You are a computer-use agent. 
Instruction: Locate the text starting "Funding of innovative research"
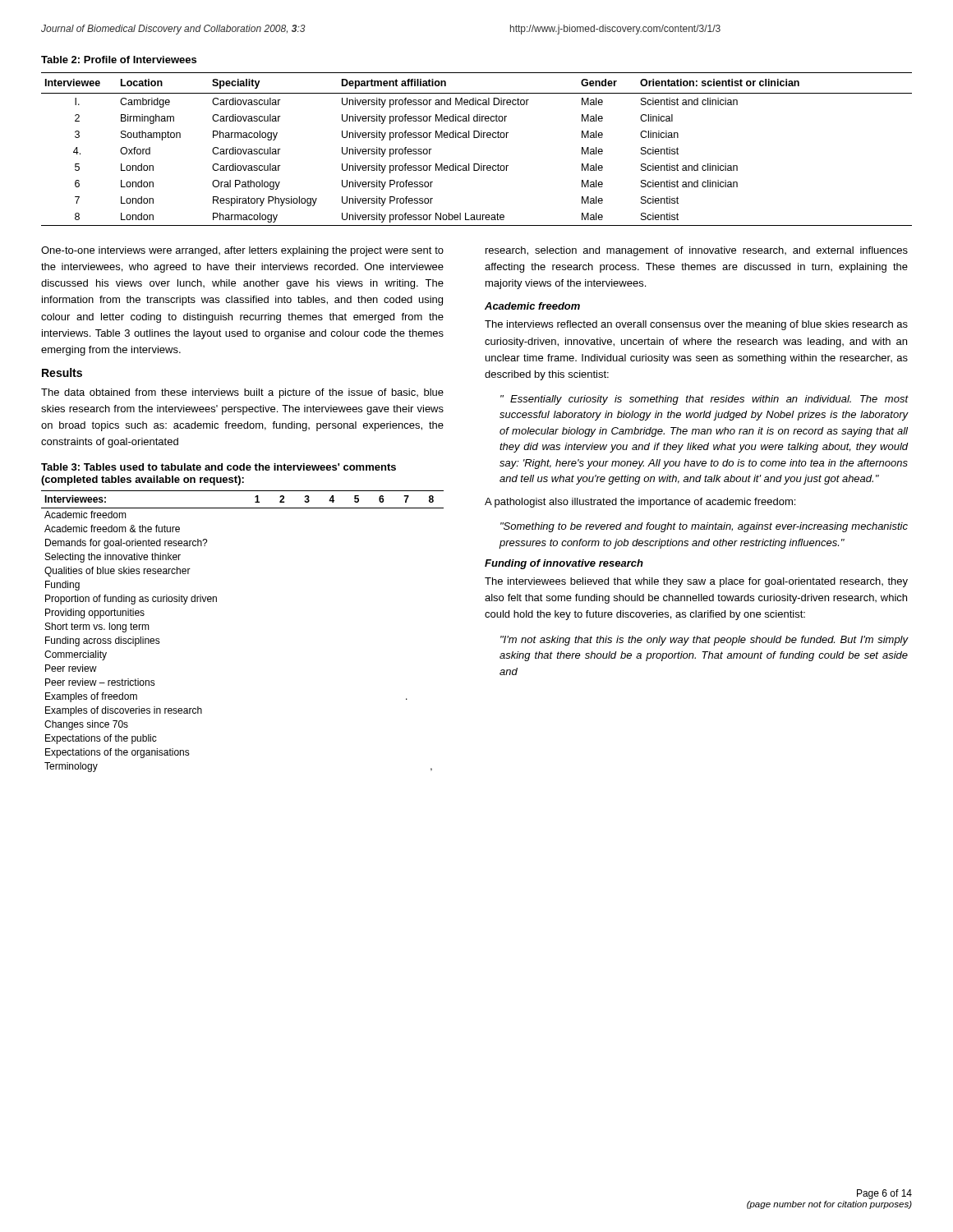pyautogui.click(x=564, y=563)
